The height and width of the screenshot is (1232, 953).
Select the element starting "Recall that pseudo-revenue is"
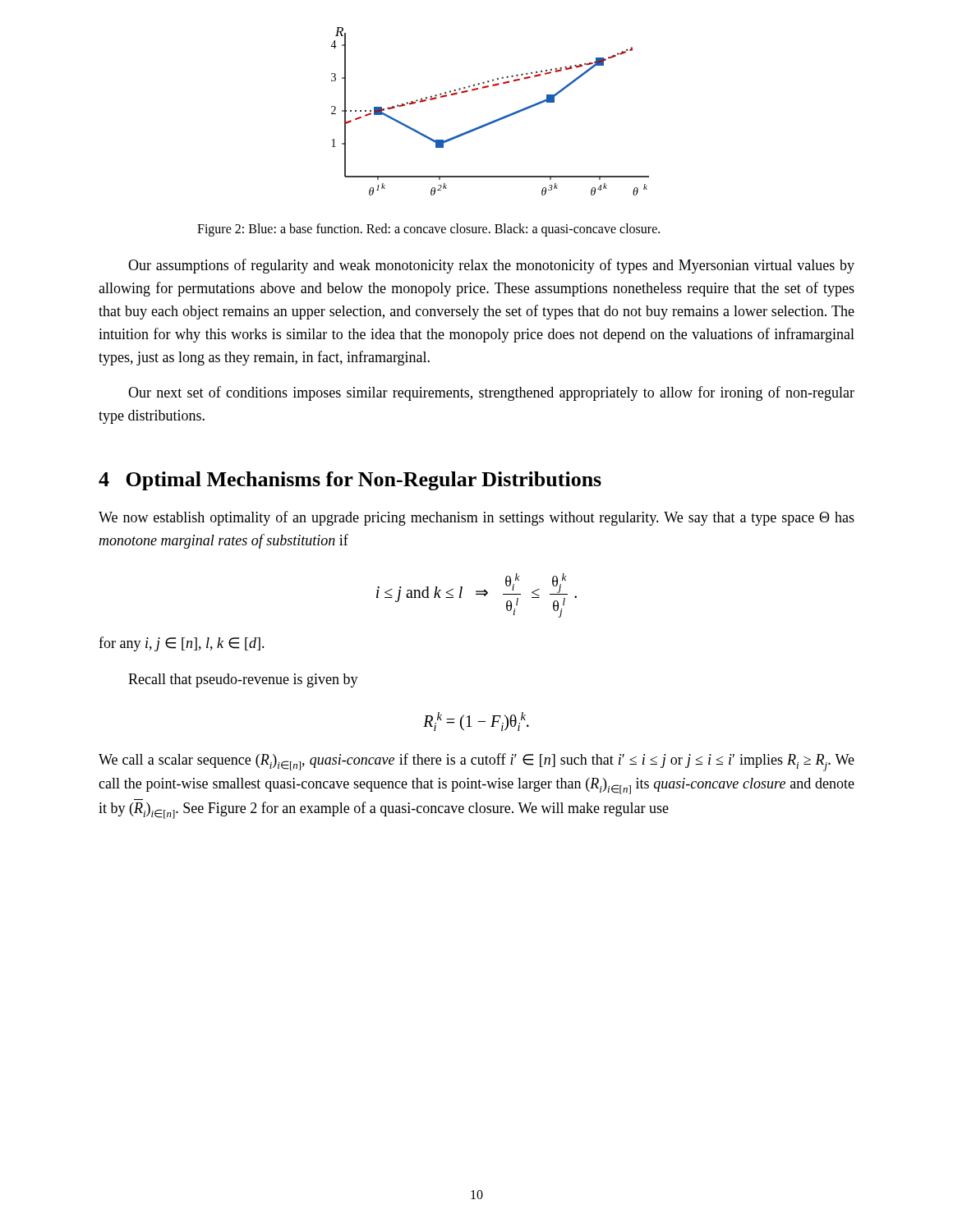243,679
